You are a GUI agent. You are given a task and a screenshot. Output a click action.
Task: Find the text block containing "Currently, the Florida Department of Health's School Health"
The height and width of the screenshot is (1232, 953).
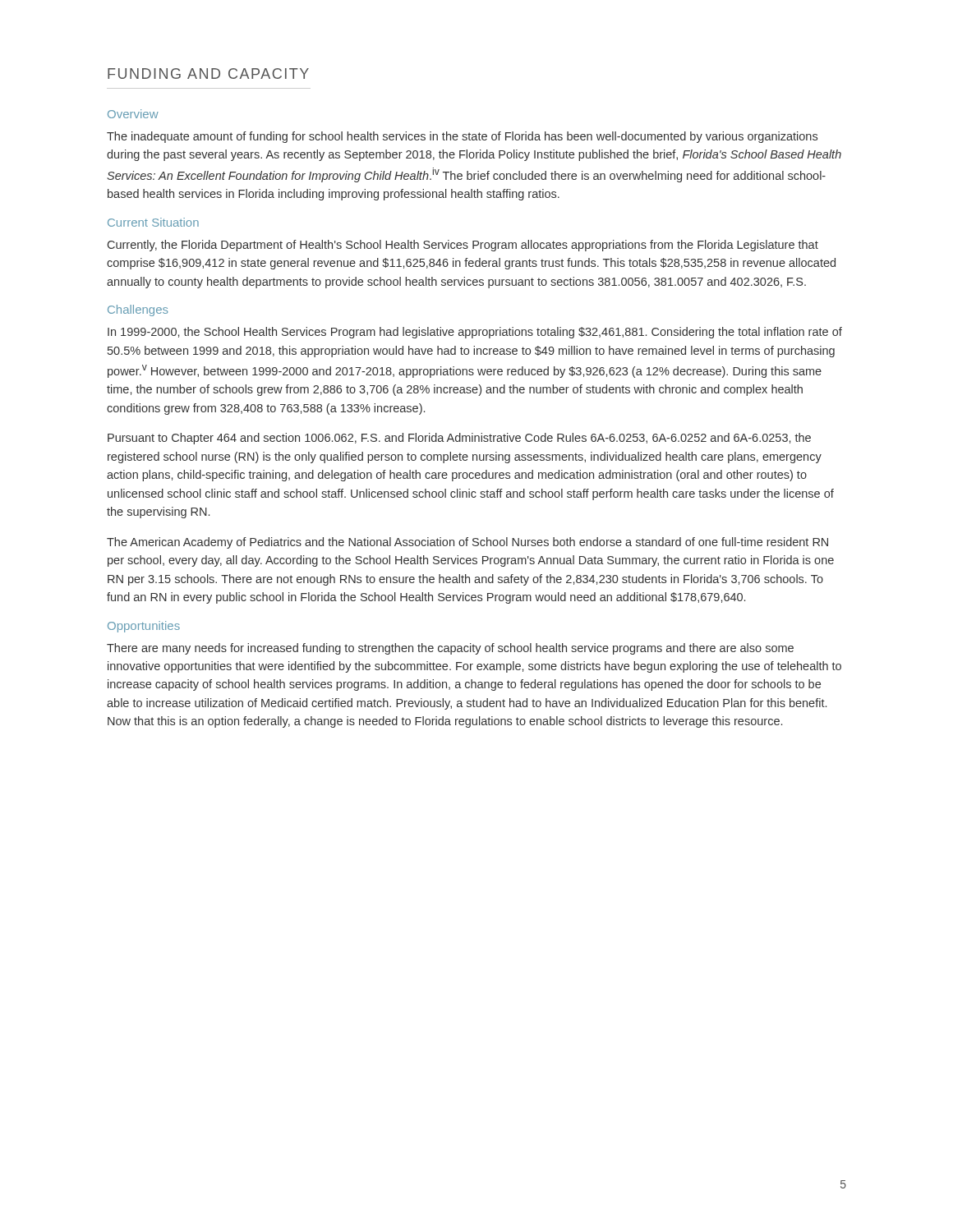tap(472, 263)
